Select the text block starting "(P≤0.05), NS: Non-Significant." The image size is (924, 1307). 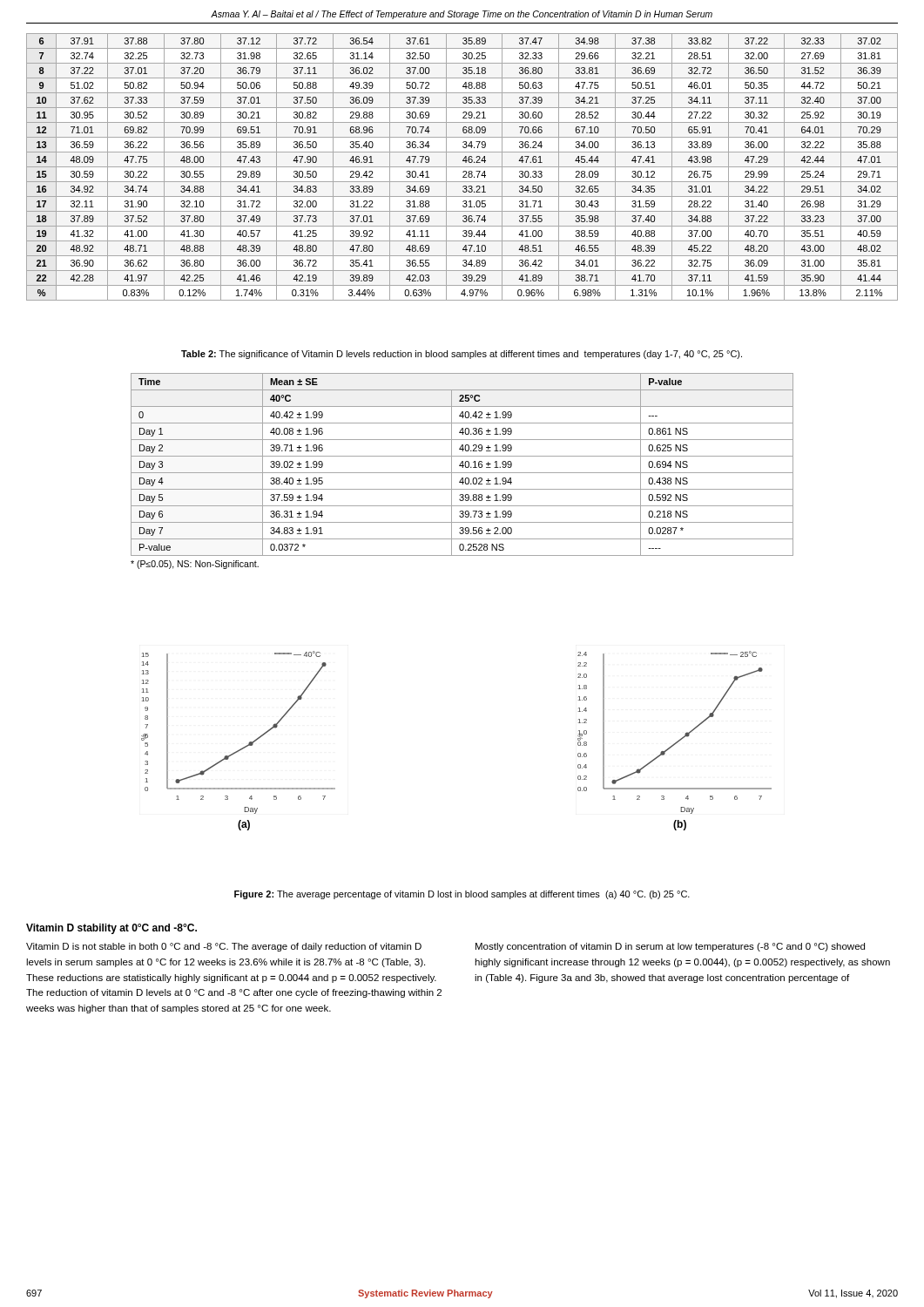(x=195, y=564)
